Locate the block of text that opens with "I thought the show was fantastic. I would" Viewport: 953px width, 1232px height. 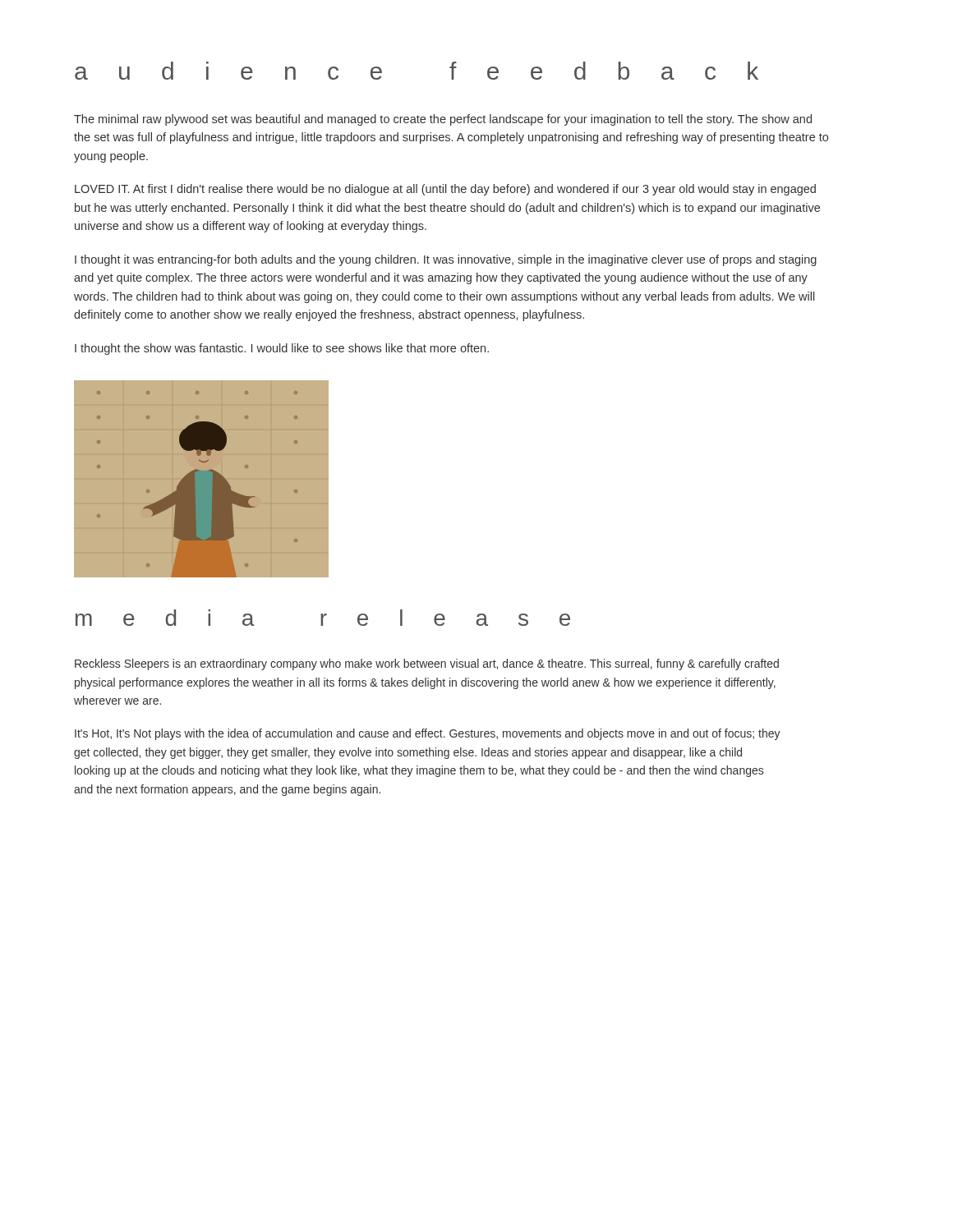[x=452, y=348]
